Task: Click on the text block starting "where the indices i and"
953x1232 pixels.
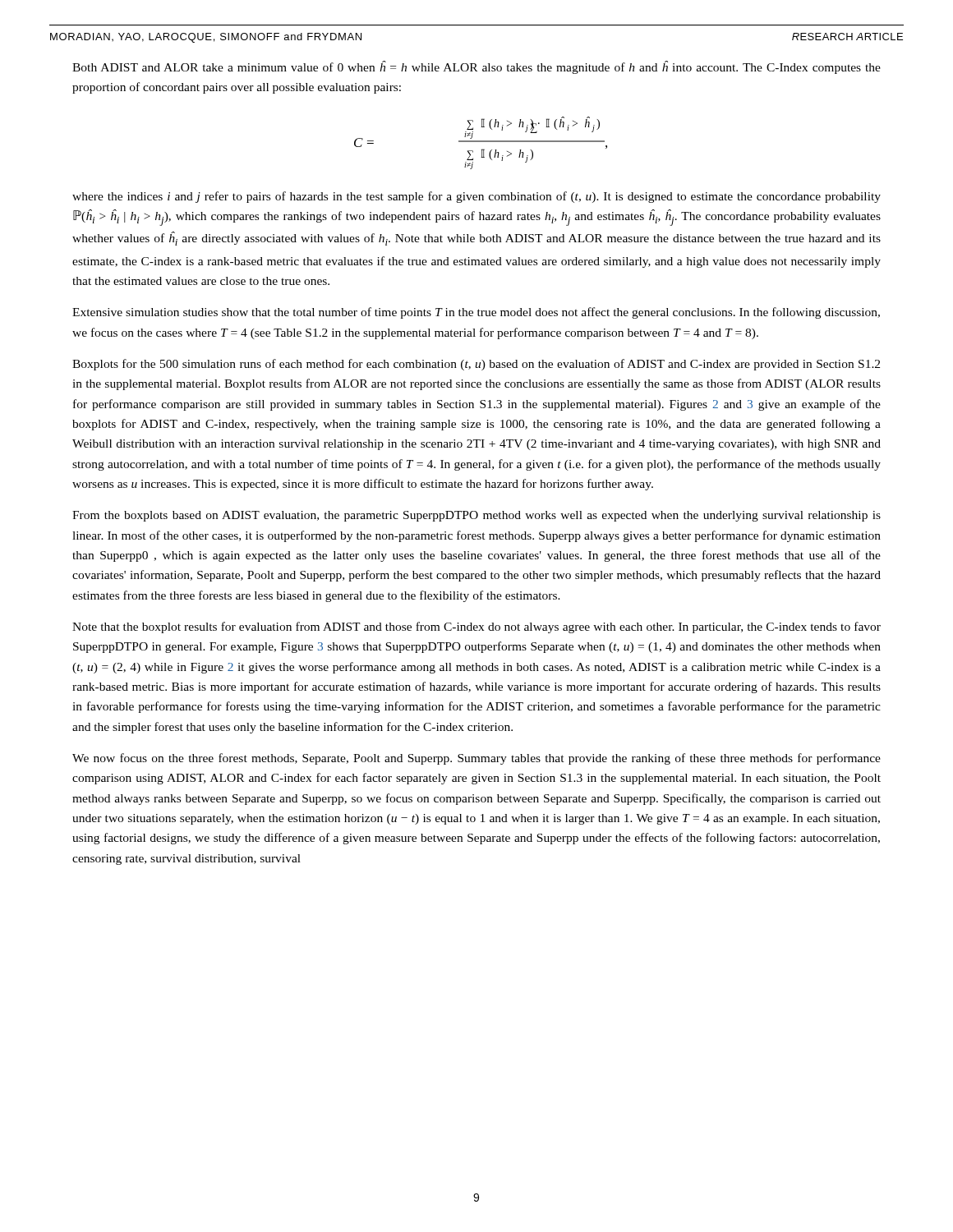Action: (x=476, y=238)
